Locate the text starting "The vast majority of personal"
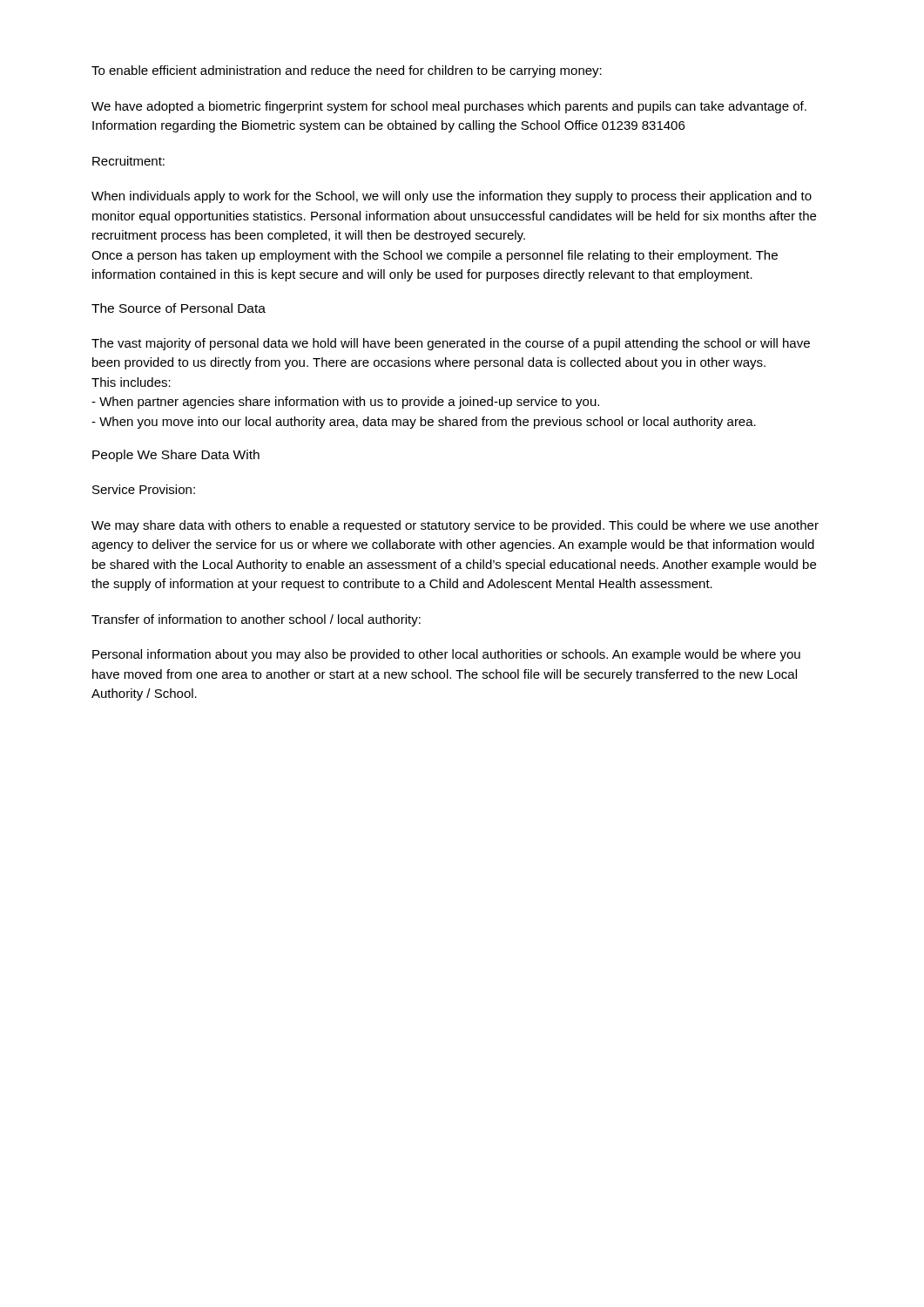 click(x=451, y=344)
